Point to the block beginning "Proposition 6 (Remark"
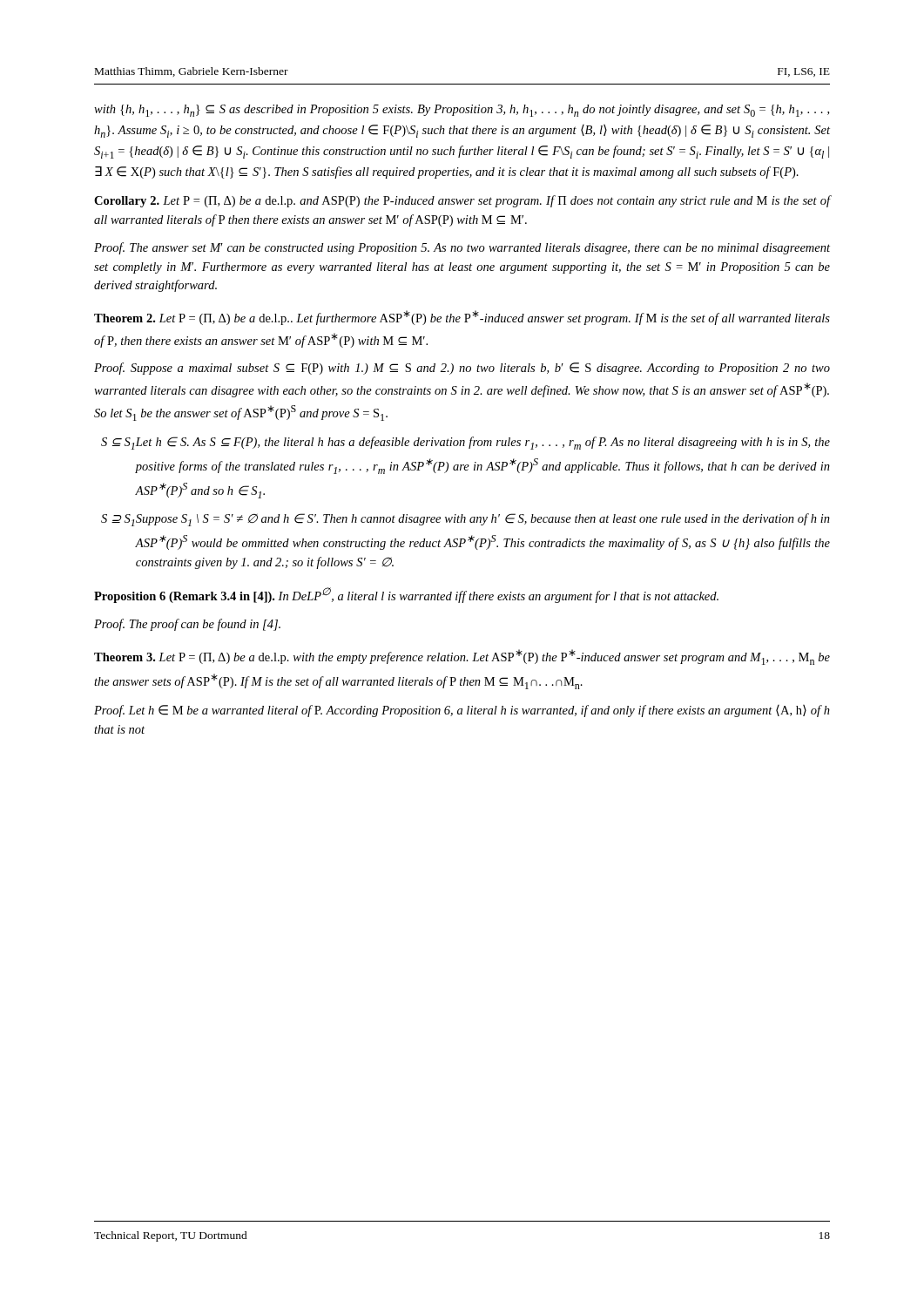The height and width of the screenshot is (1307, 924). tap(462, 595)
